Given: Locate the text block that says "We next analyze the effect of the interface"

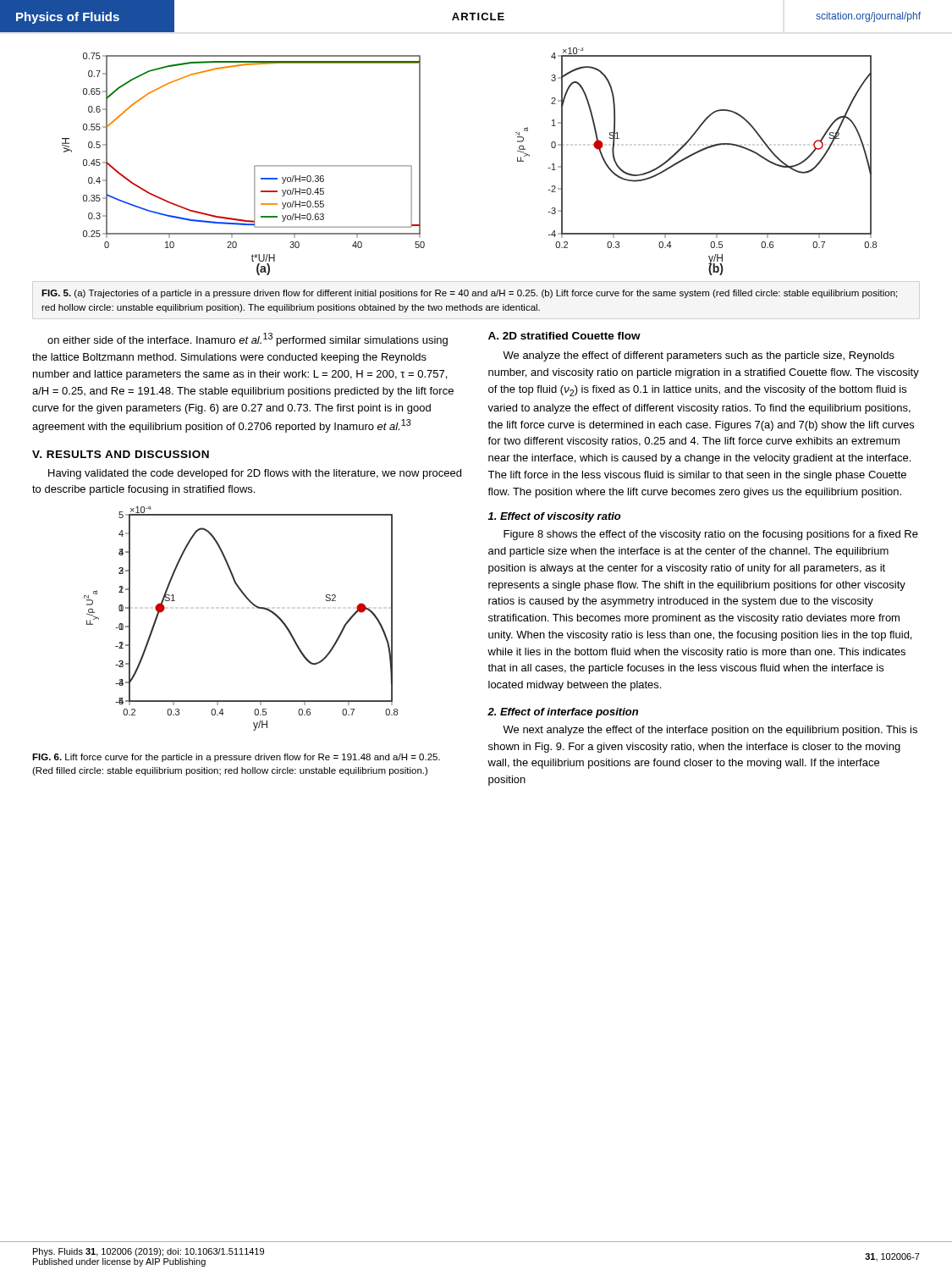Looking at the screenshot, I should click(704, 755).
